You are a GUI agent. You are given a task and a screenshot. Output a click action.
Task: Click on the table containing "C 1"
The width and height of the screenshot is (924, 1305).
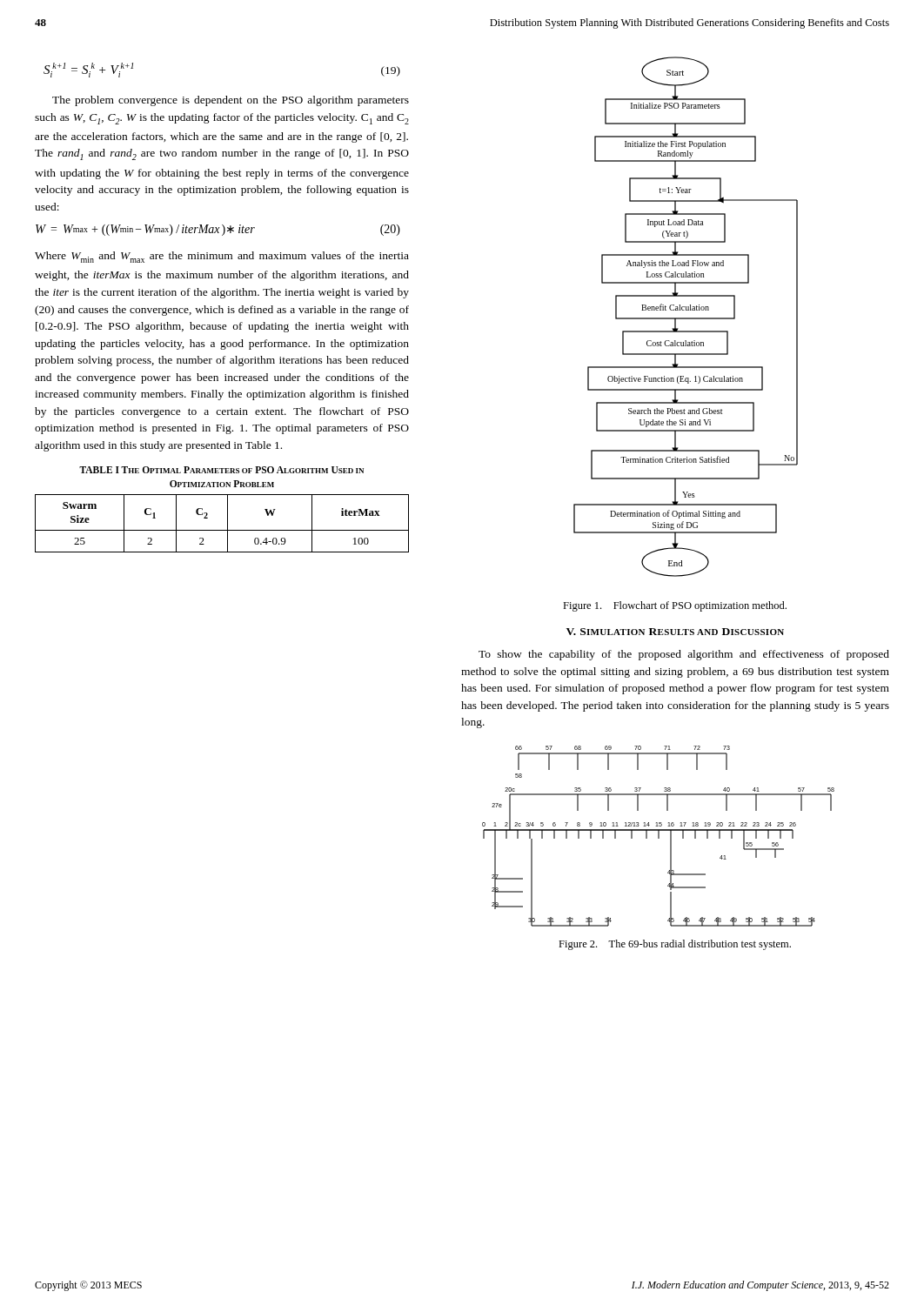[x=222, y=523]
